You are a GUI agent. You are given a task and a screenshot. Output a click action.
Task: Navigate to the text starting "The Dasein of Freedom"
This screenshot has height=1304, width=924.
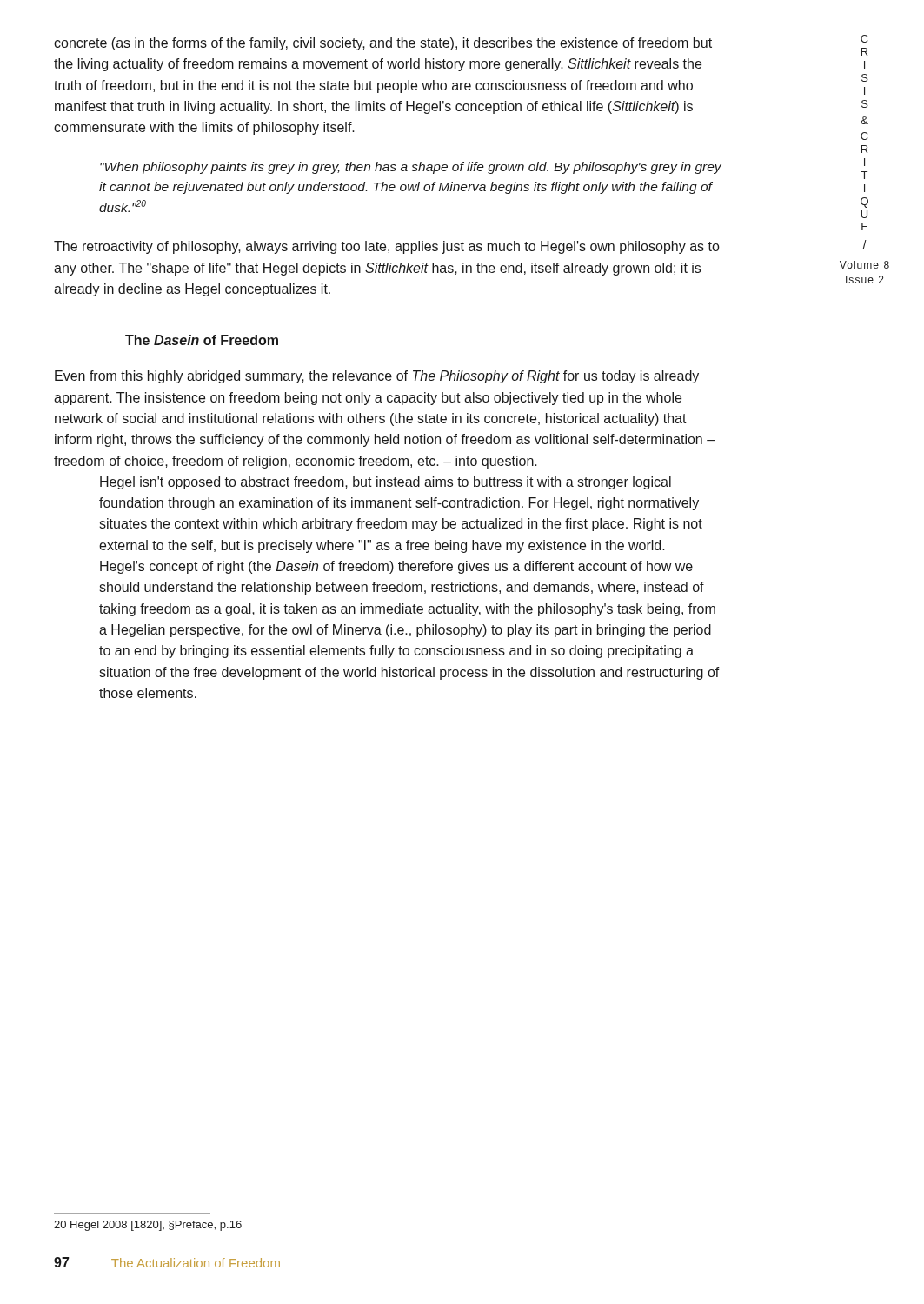(x=202, y=341)
